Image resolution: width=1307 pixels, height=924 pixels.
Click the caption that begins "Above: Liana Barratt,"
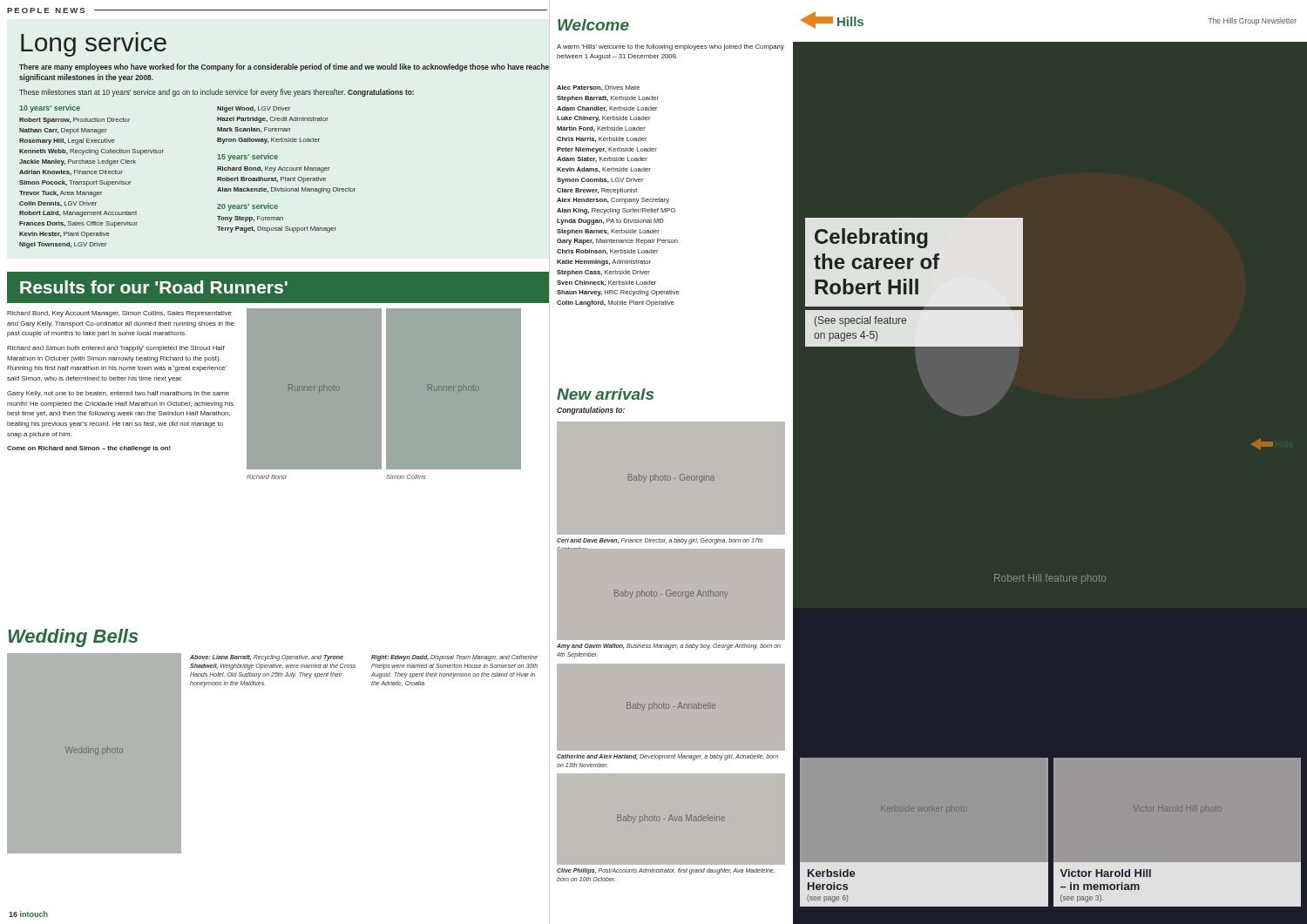pos(276,671)
